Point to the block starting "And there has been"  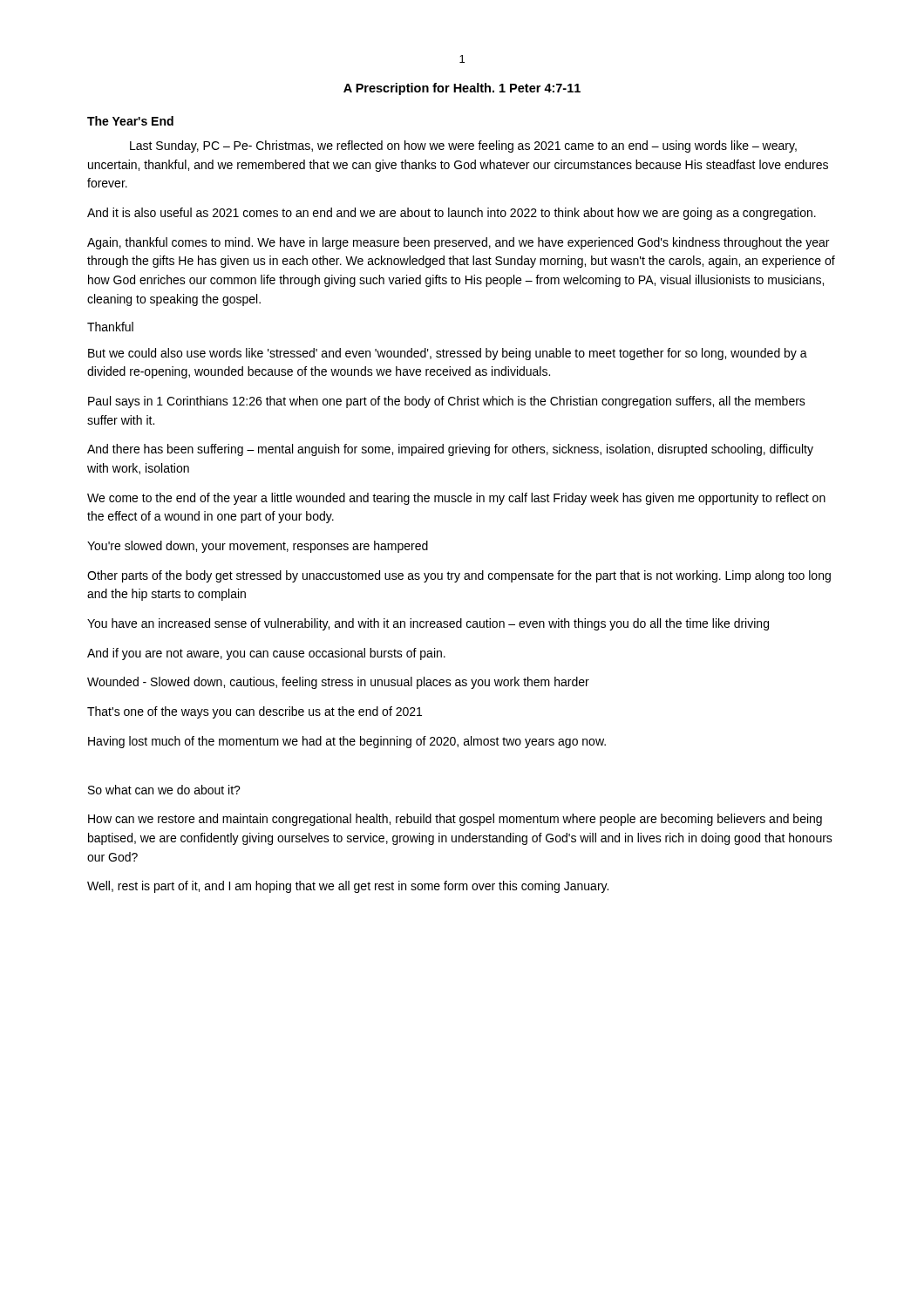(450, 459)
